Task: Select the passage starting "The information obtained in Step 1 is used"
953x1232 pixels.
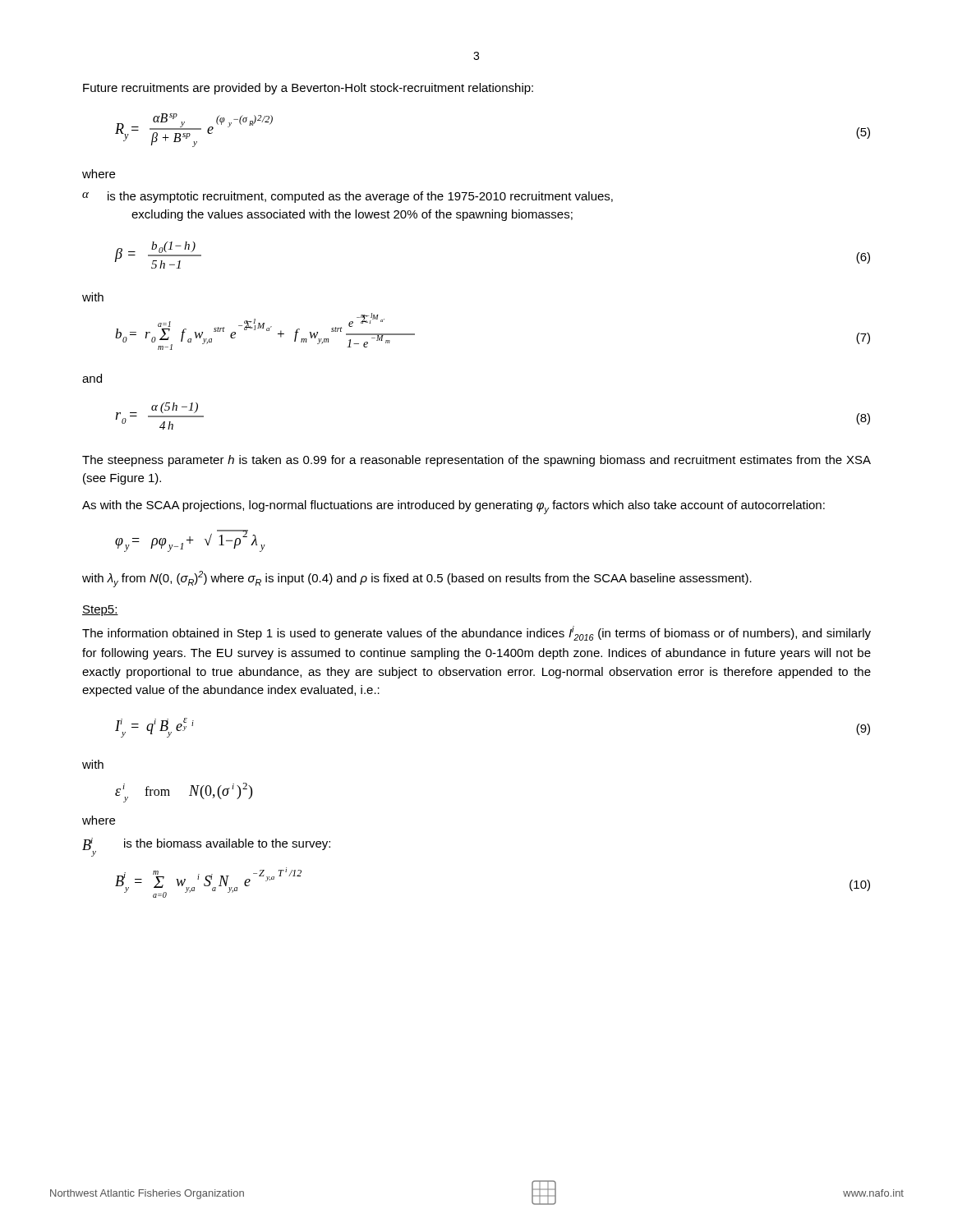Action: coord(476,660)
